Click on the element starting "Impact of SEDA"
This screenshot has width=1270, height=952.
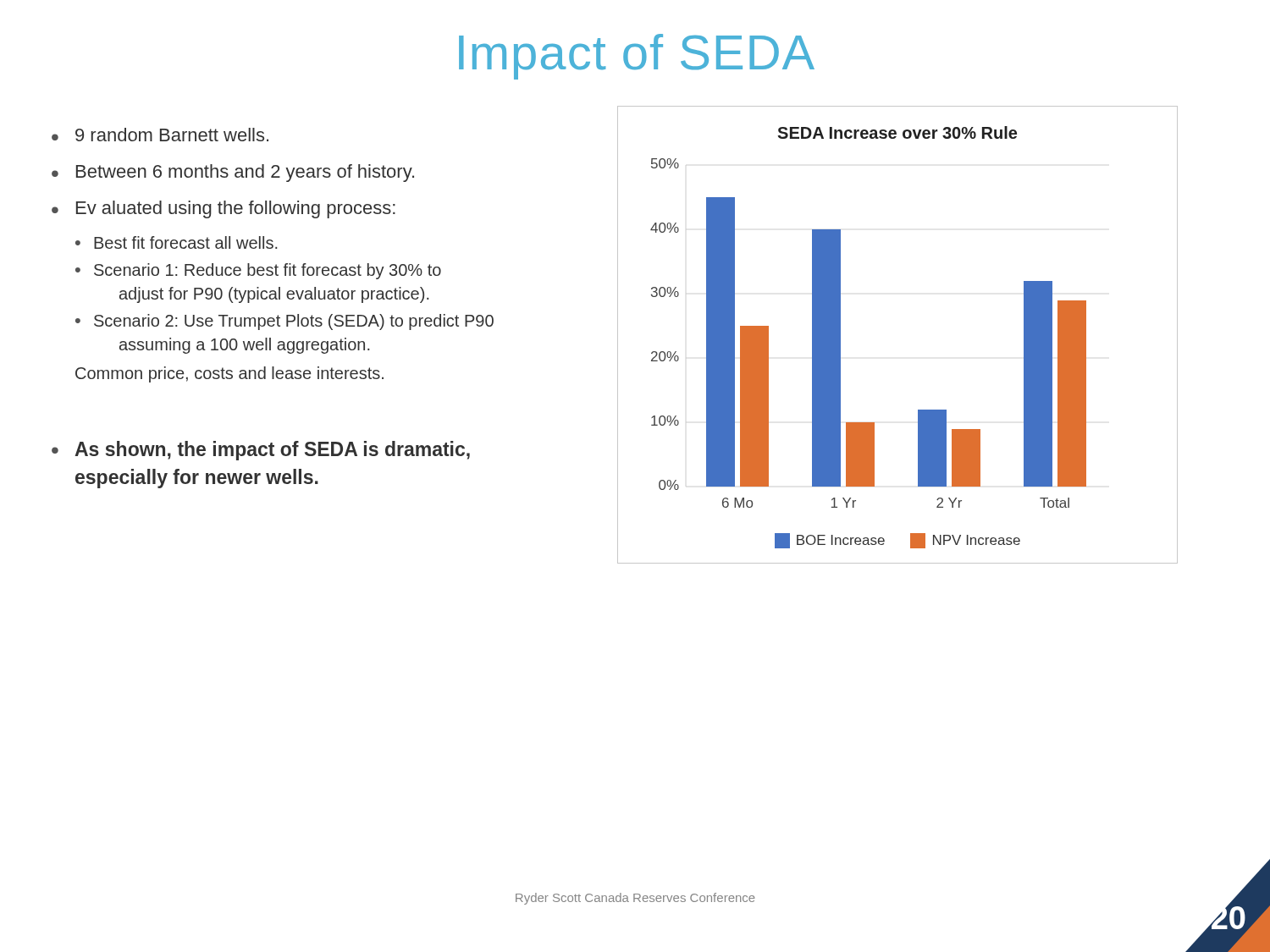[635, 52]
